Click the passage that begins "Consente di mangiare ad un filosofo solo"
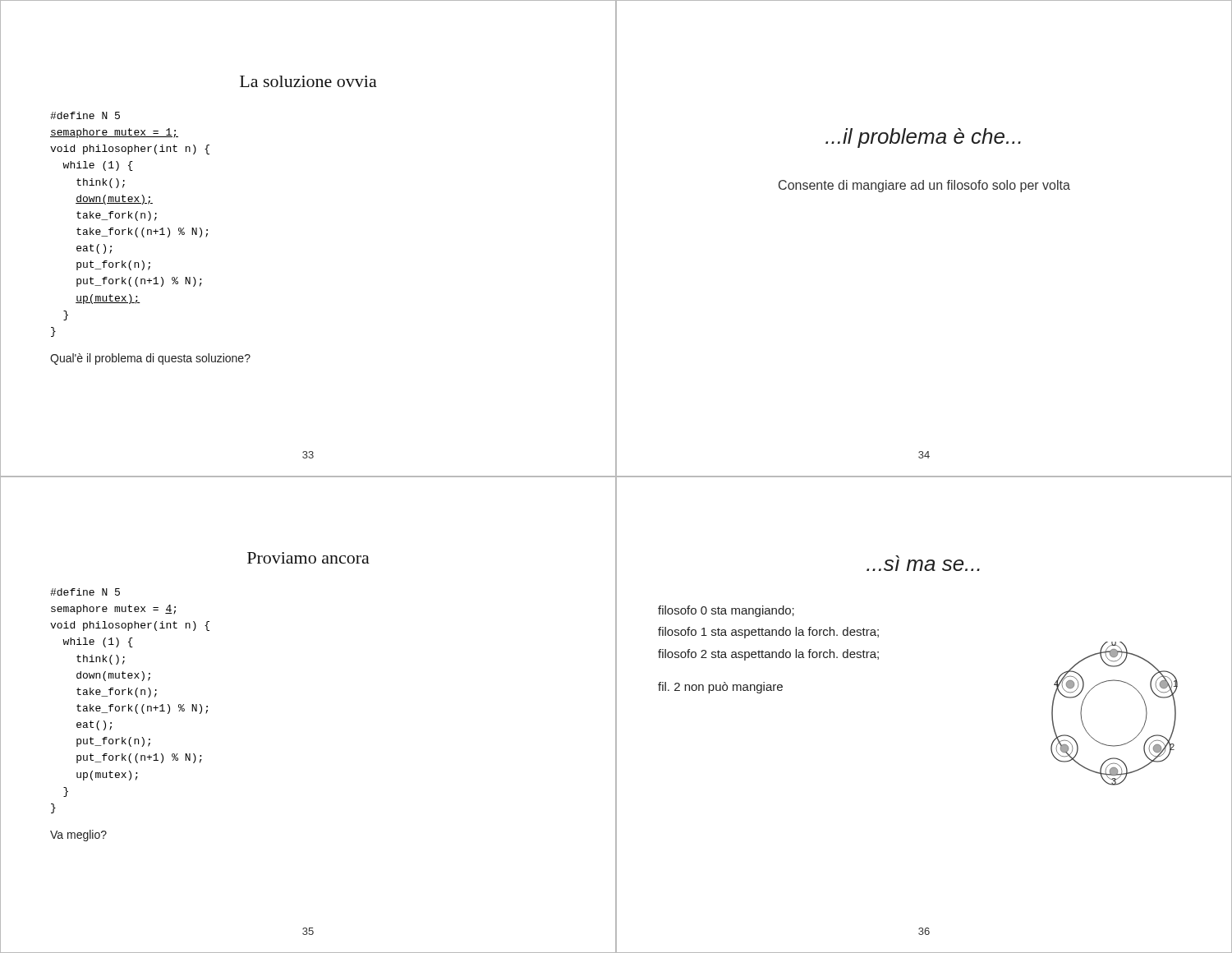1232x953 pixels. point(924,185)
